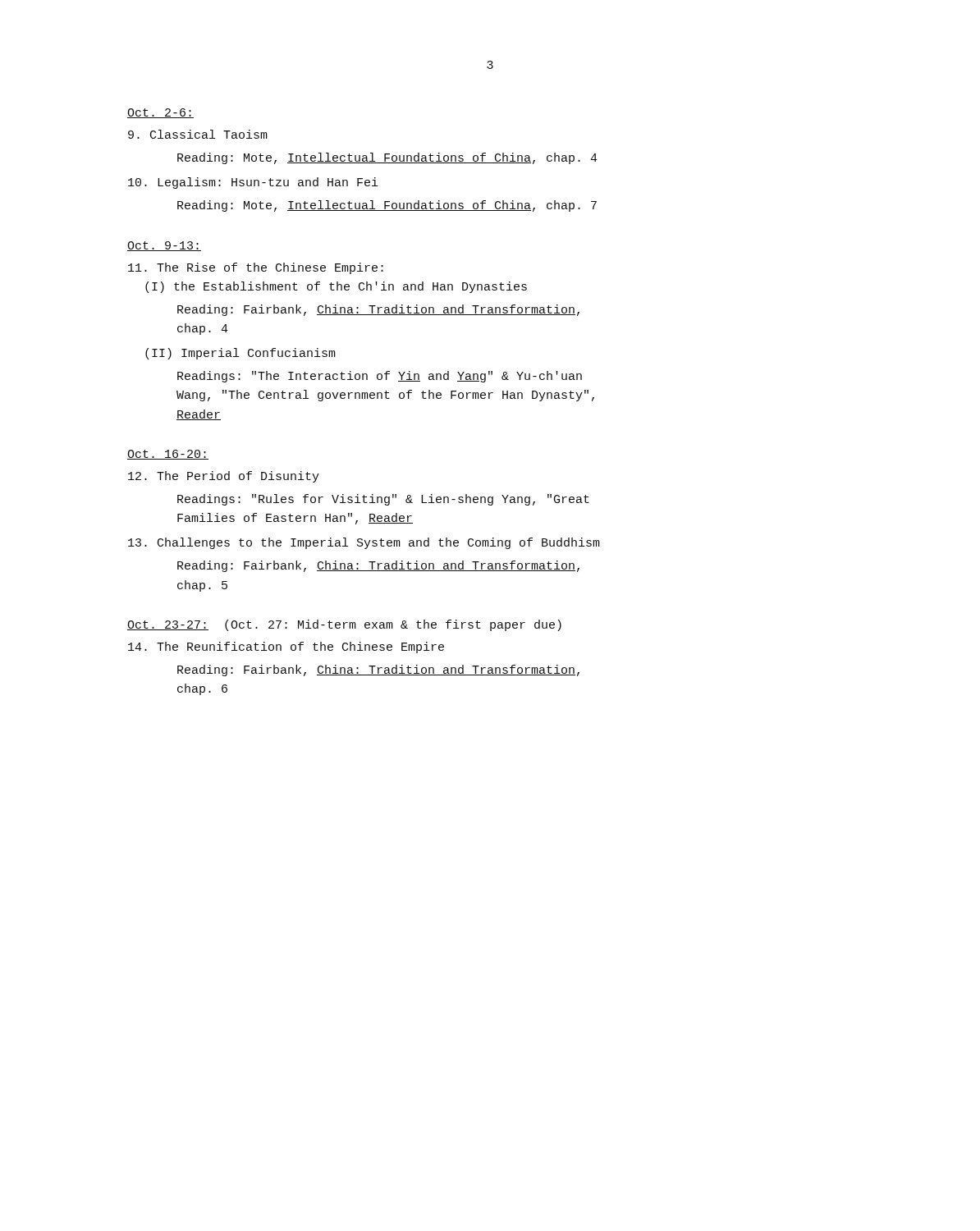Point to the element starting "Readings: "Rules for Visiting" & Lien-sheng Yang,"
This screenshot has height=1231, width=980.
(x=383, y=510)
